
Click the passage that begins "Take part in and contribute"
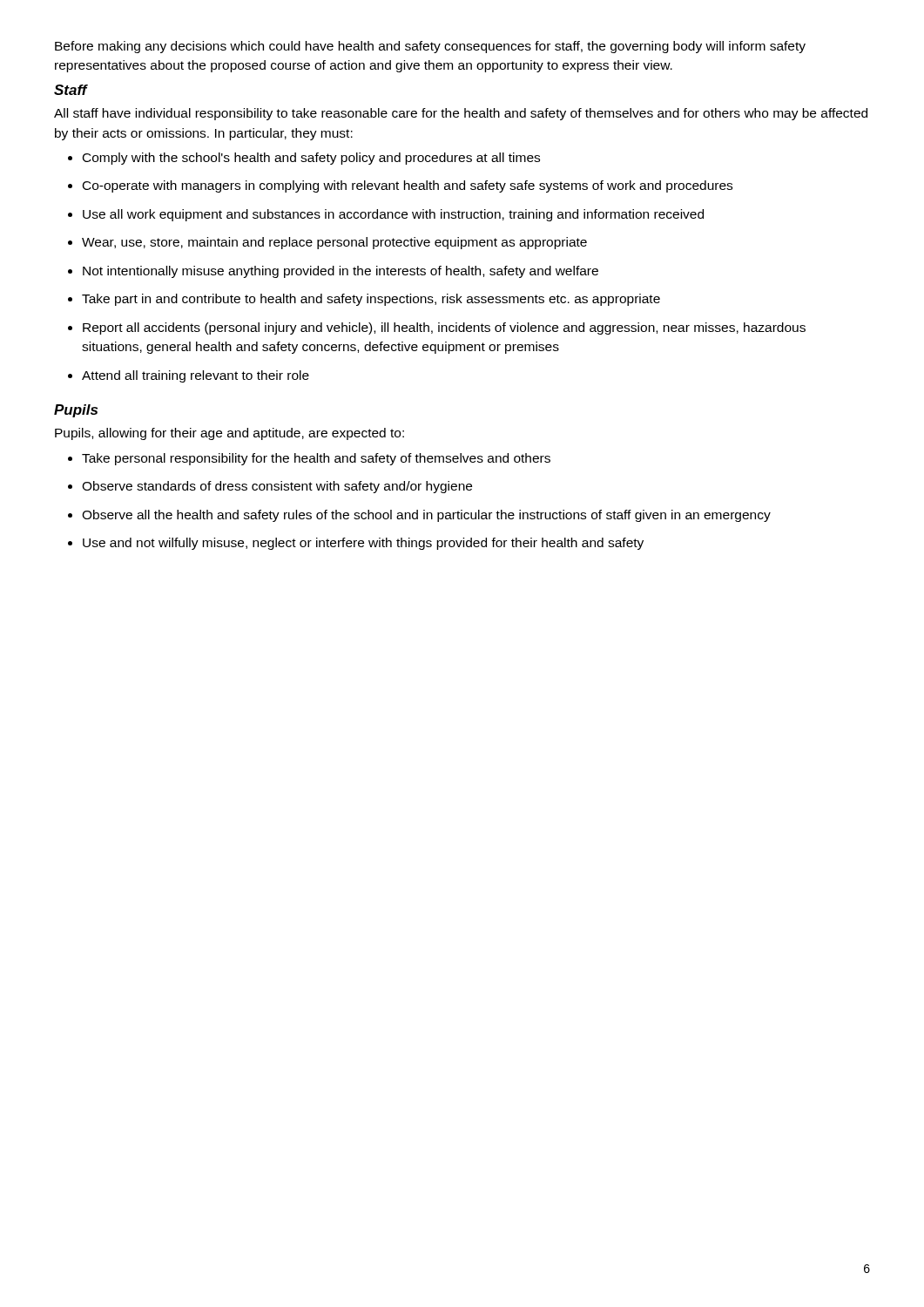point(462,299)
